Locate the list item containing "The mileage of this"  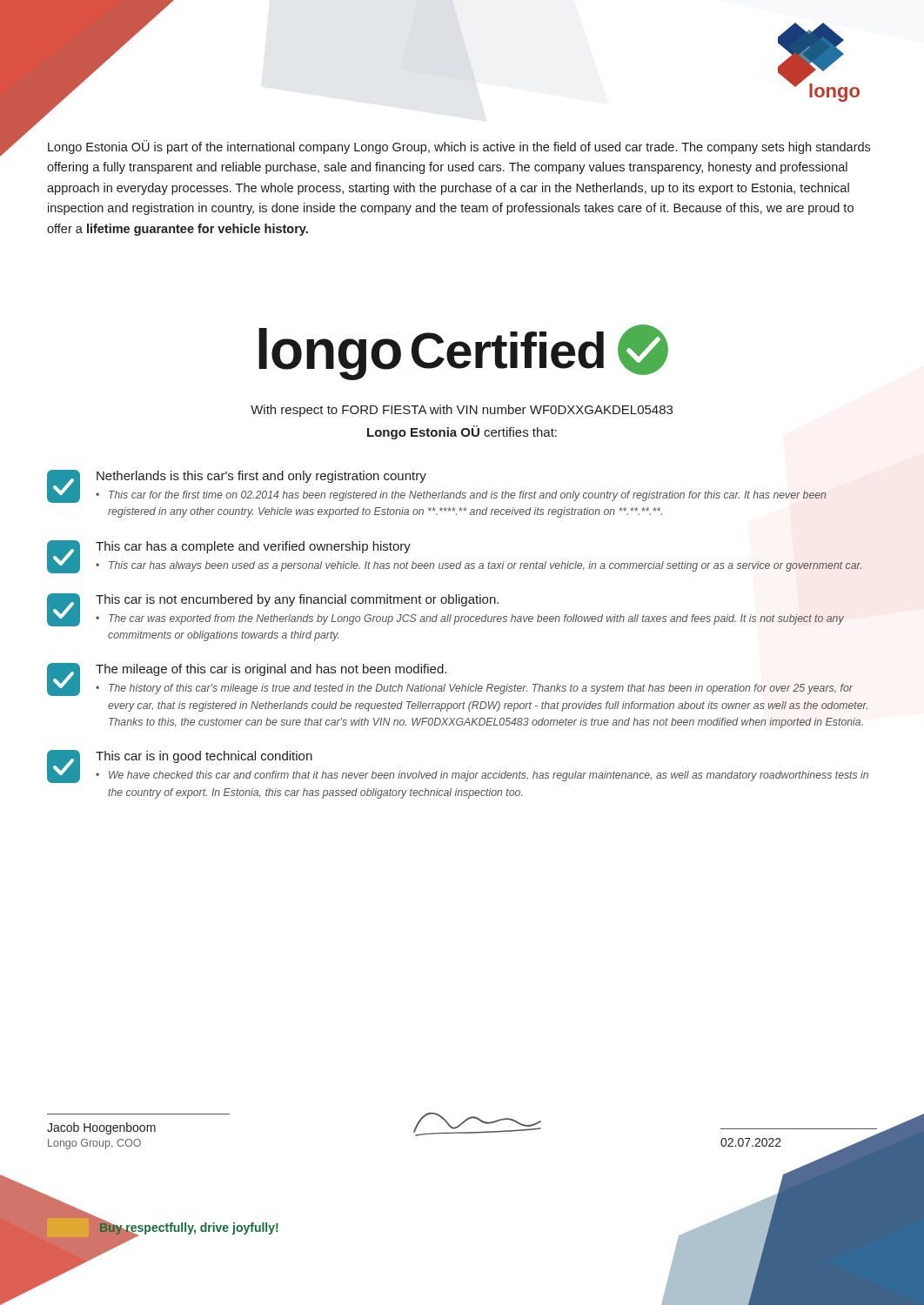pos(462,696)
